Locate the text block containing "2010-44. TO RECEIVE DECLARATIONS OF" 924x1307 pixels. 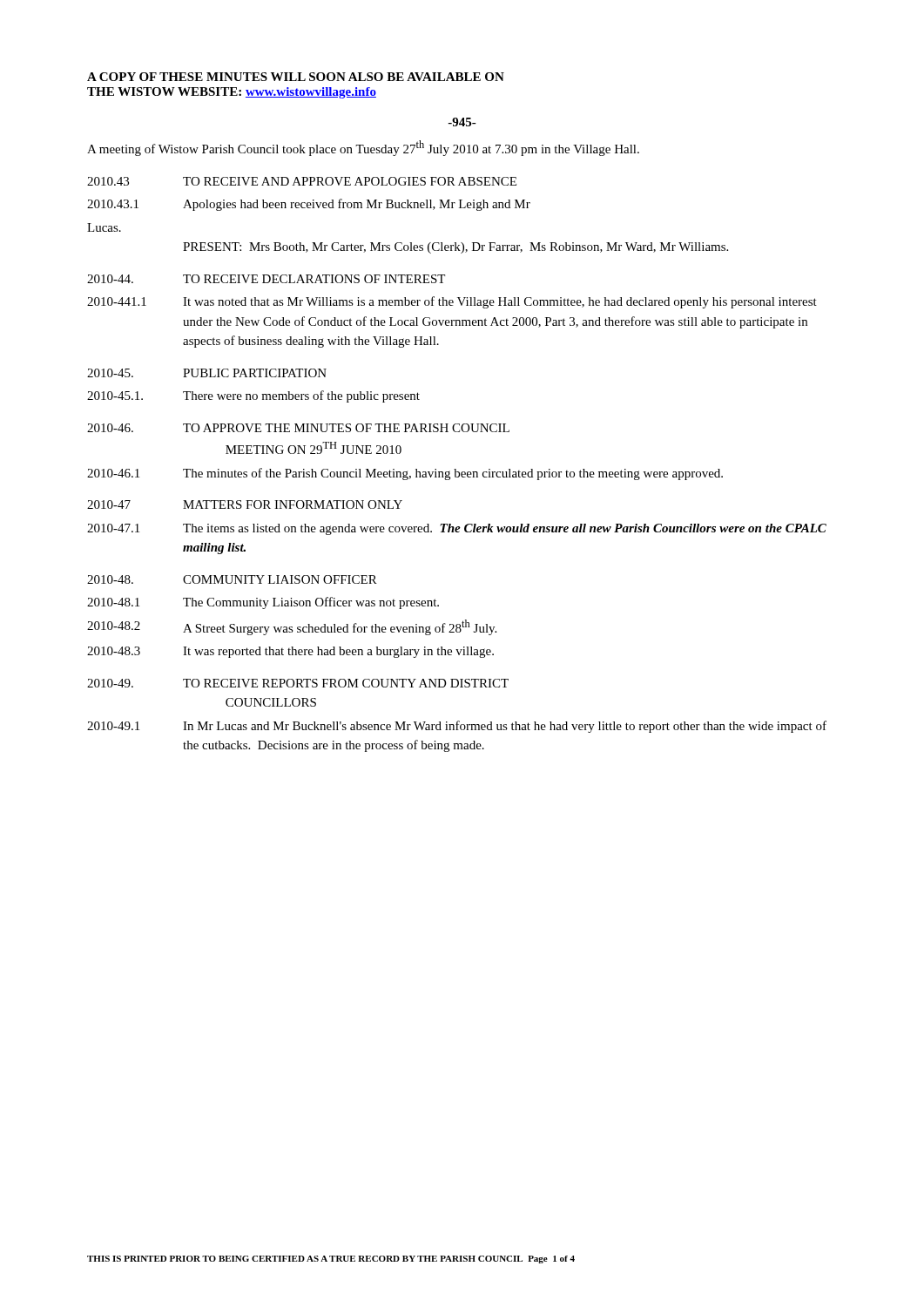(x=462, y=310)
